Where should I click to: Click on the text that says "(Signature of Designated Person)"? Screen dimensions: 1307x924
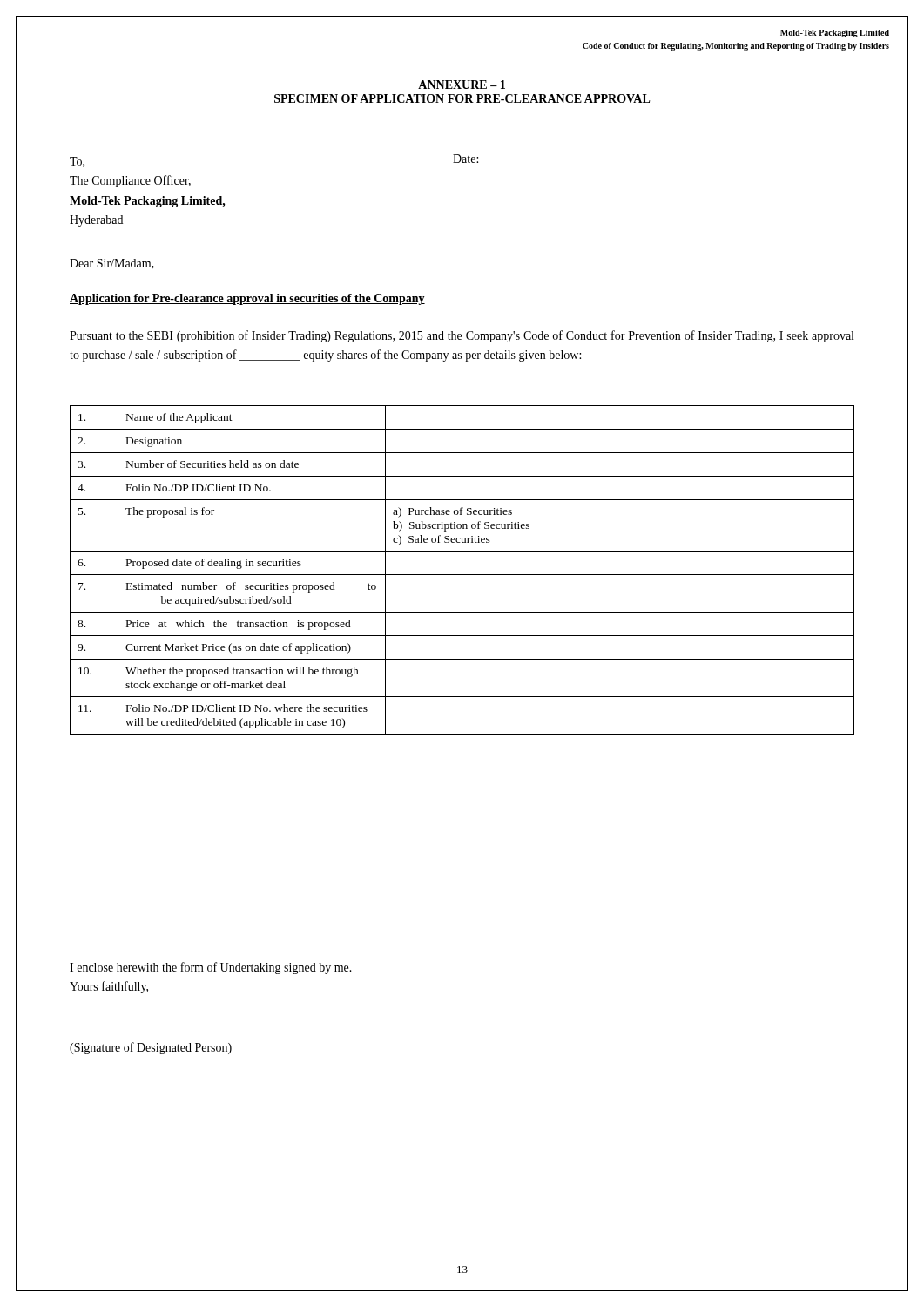[x=151, y=1048]
